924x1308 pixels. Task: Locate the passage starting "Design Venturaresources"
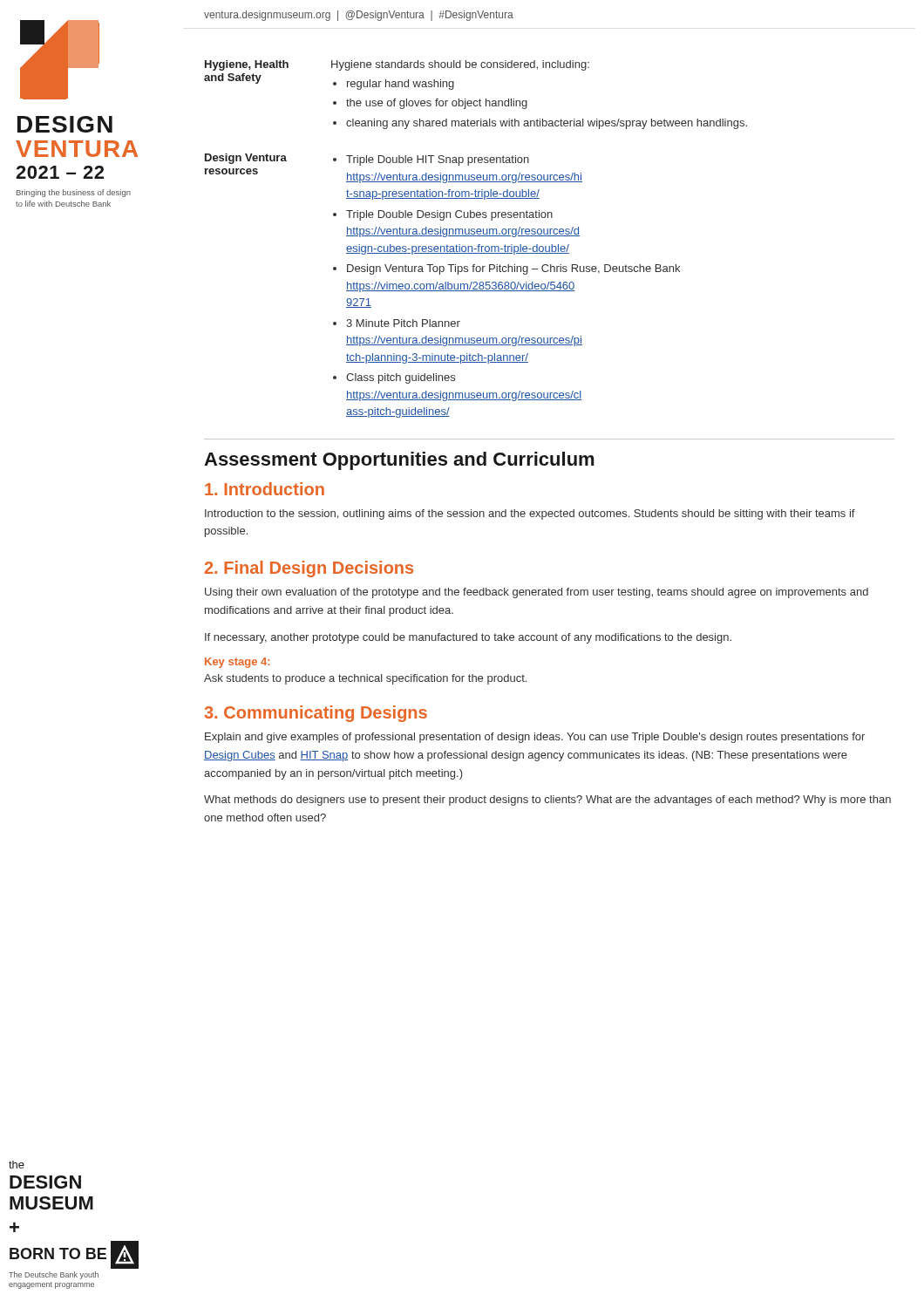click(x=245, y=164)
